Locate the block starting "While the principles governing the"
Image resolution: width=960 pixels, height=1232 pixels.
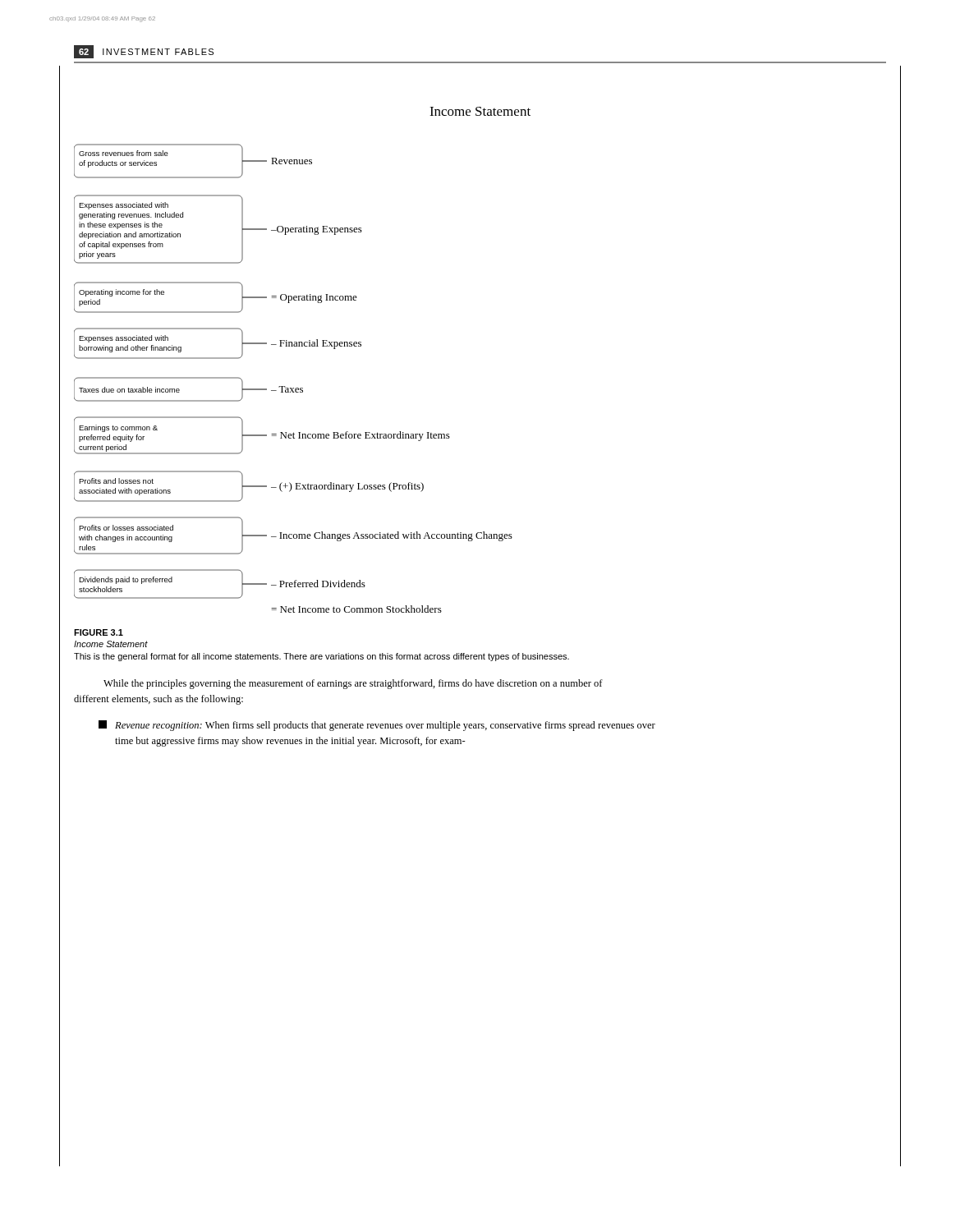(338, 691)
